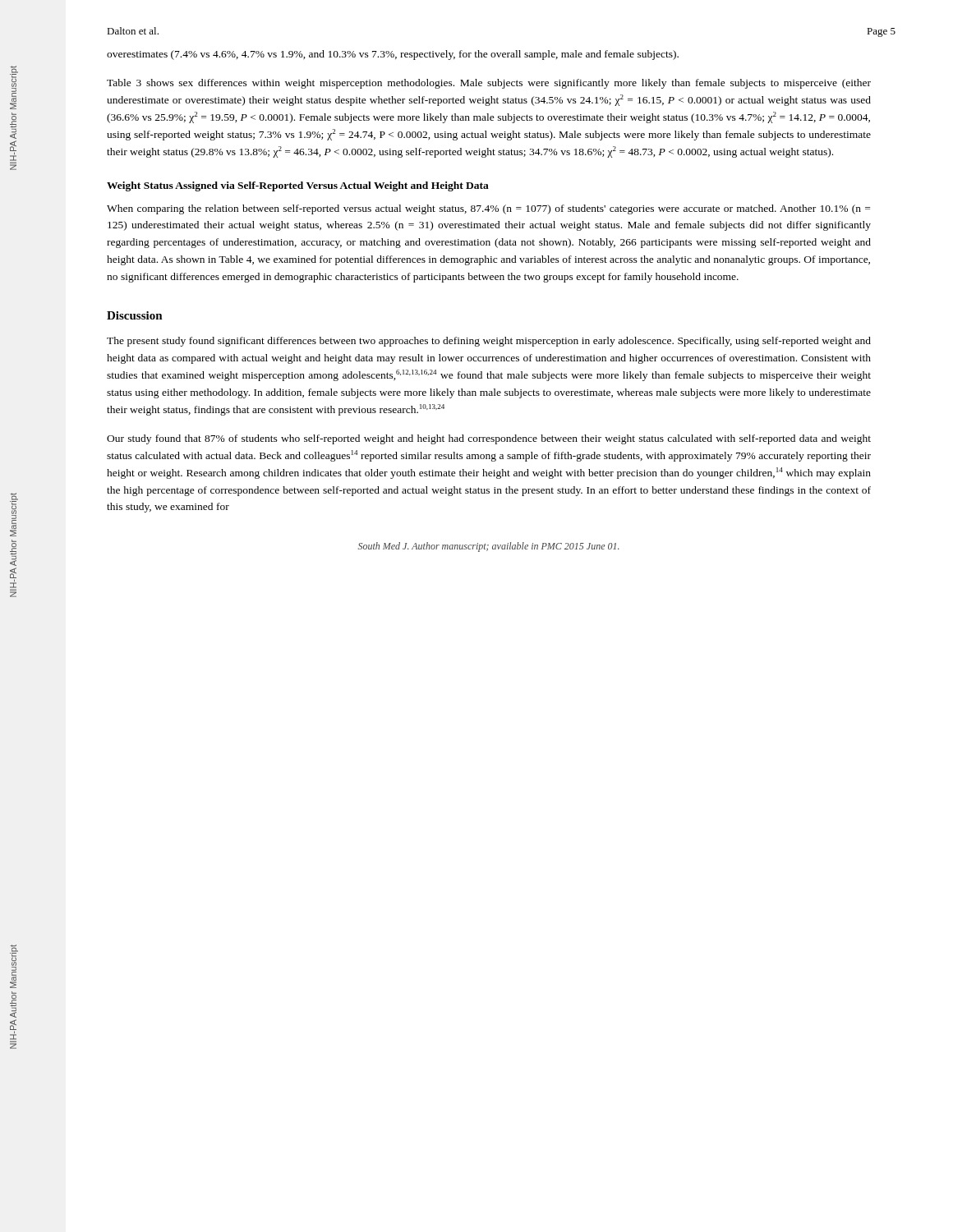Locate the text block with the text "The present study found"
Viewport: 953px width, 1232px height.
coord(489,375)
